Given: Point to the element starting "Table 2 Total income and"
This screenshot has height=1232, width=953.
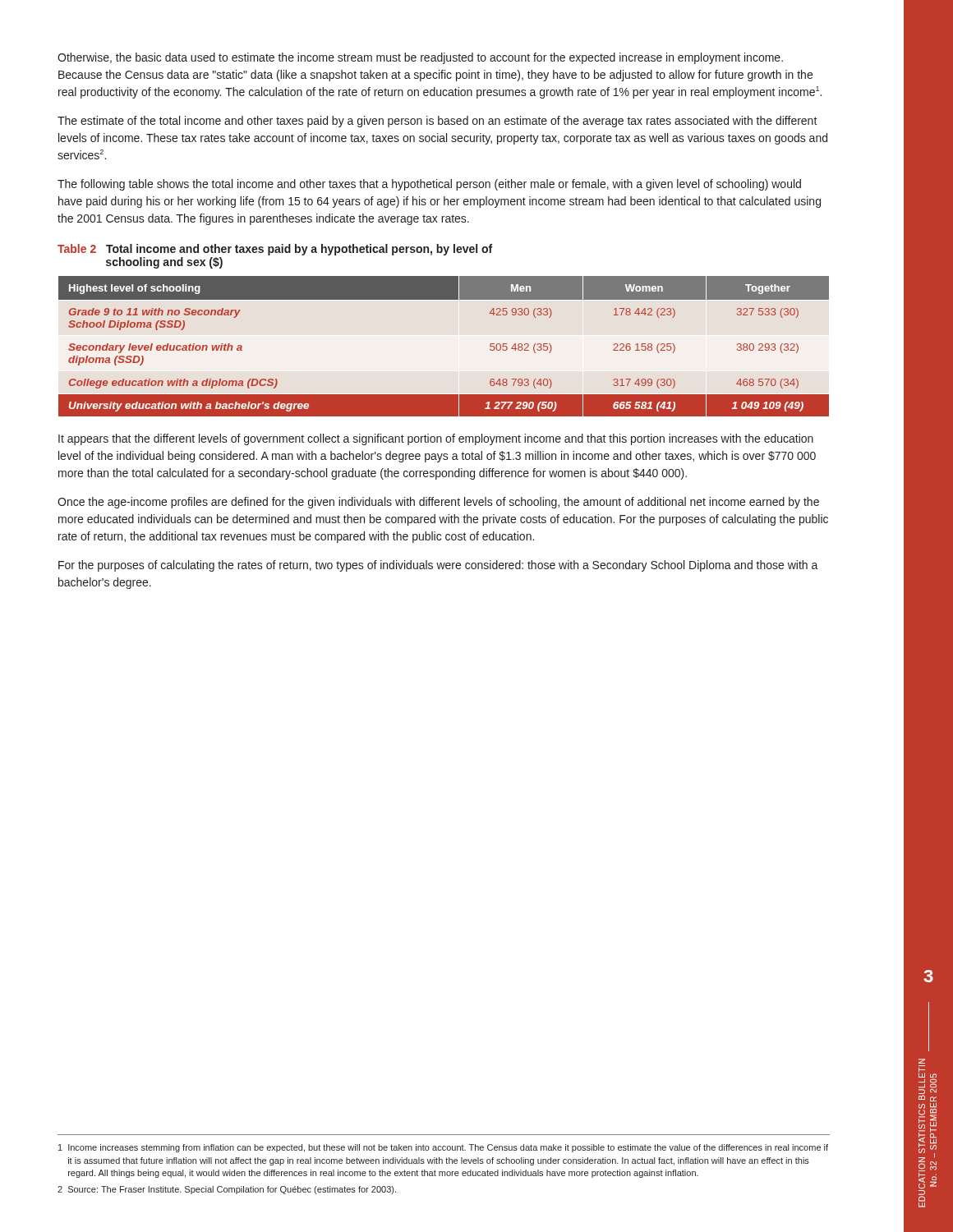Looking at the screenshot, I should (275, 255).
